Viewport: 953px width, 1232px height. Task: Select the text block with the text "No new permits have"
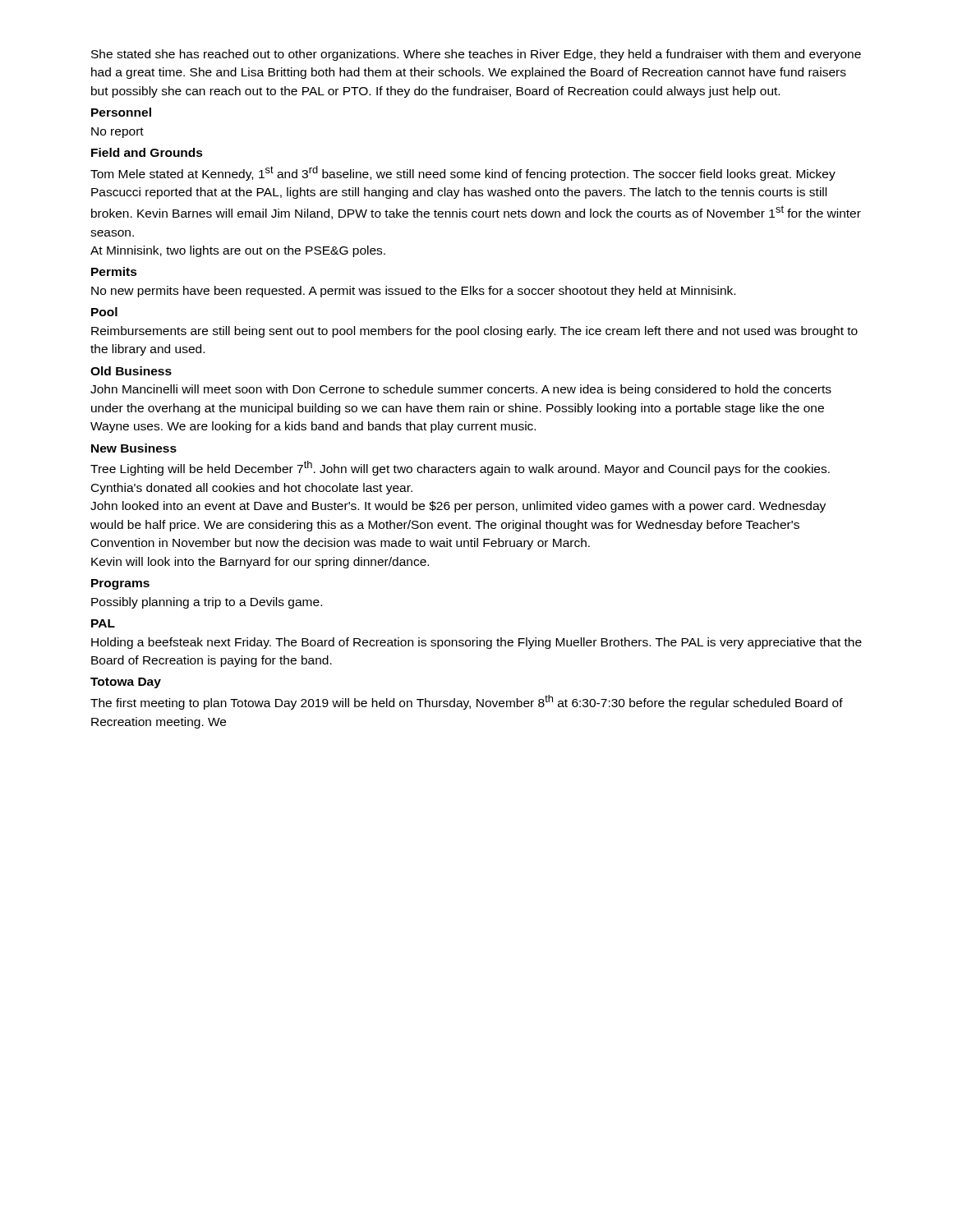(x=414, y=290)
